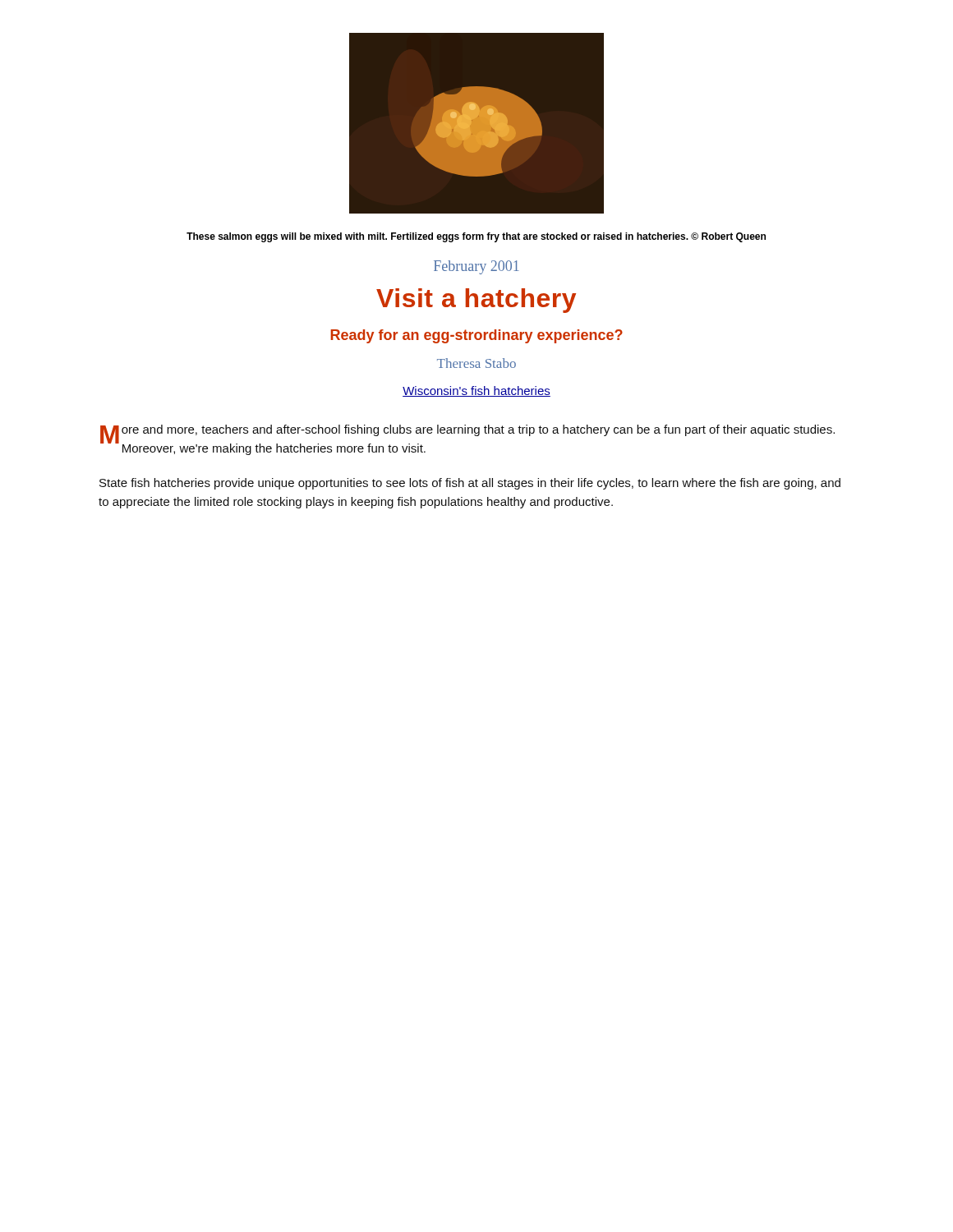Click on the title that says "Visit a hatchery"
This screenshot has height=1232, width=953.
click(476, 298)
